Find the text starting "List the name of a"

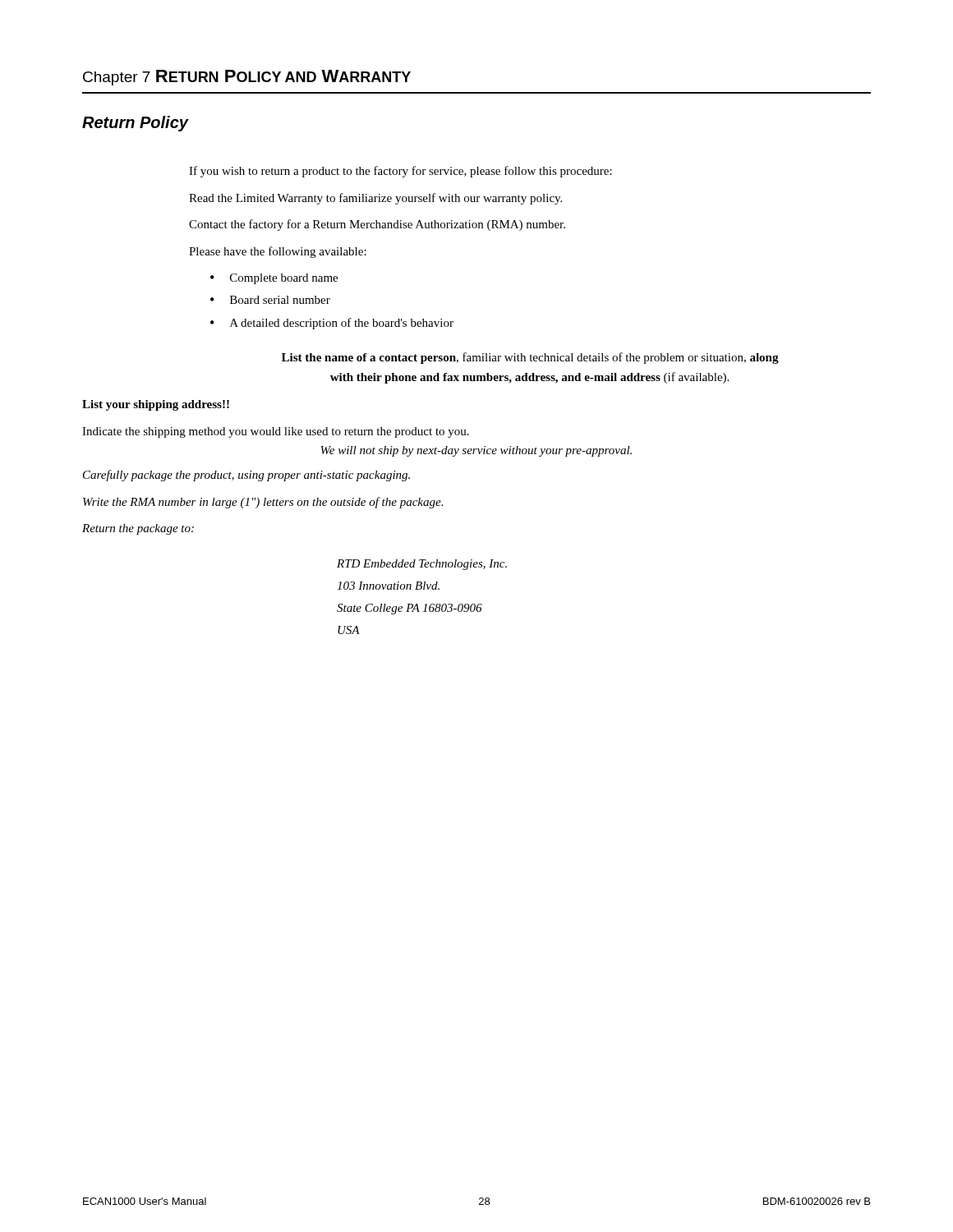click(530, 367)
